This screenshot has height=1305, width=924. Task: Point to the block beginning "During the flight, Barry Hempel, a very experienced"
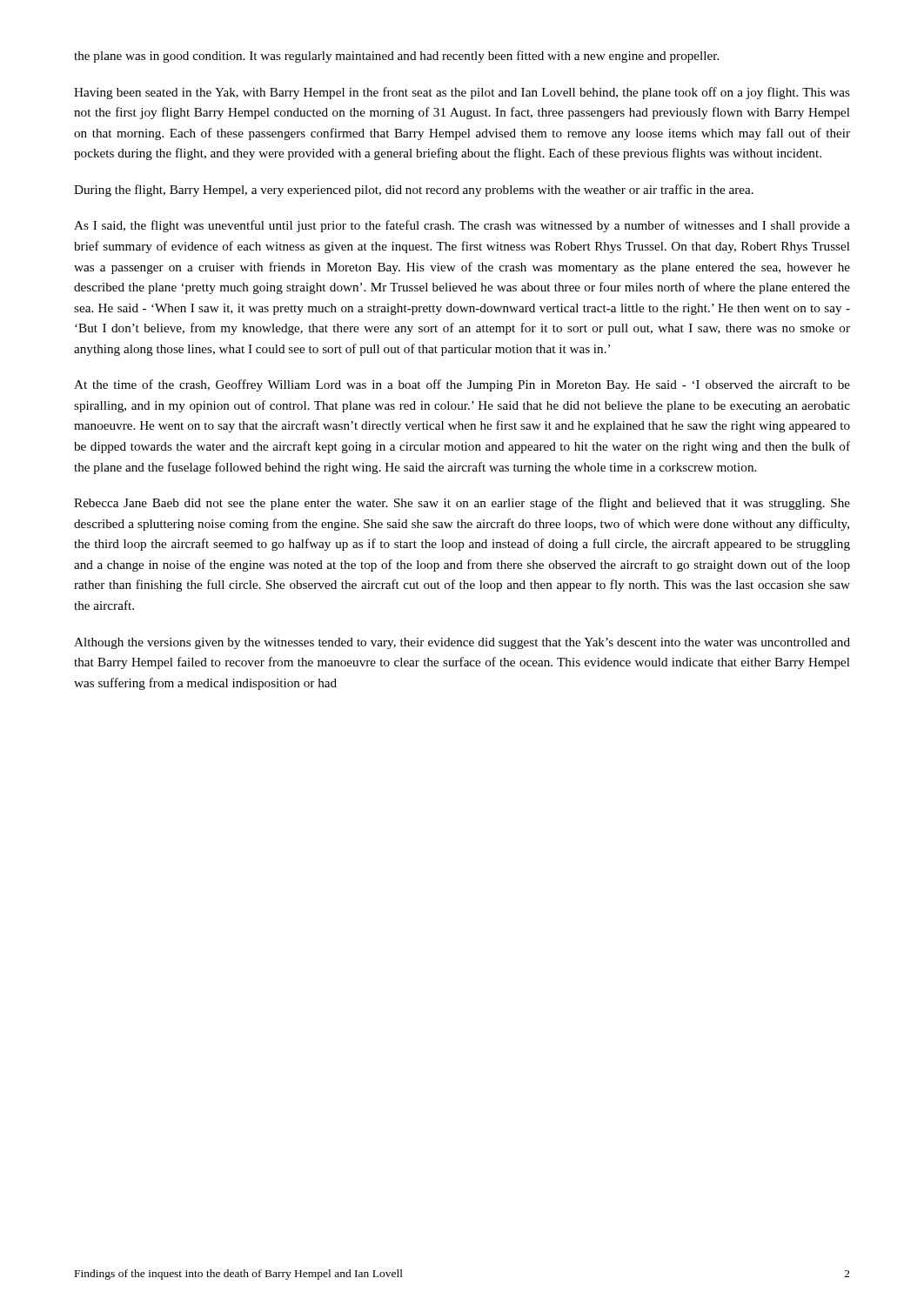point(414,189)
